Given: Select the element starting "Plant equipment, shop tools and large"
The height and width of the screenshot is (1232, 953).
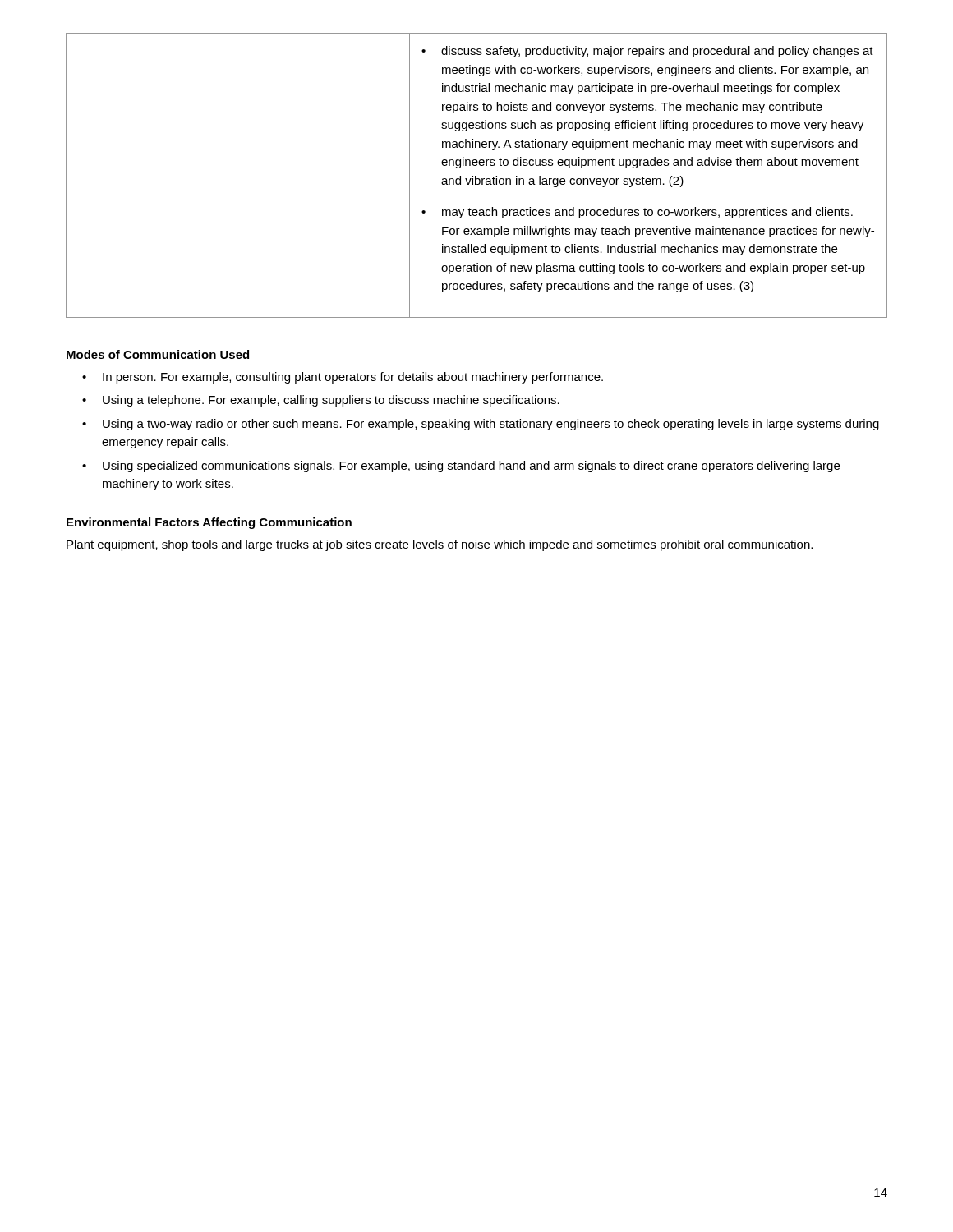Looking at the screenshot, I should pos(440,544).
